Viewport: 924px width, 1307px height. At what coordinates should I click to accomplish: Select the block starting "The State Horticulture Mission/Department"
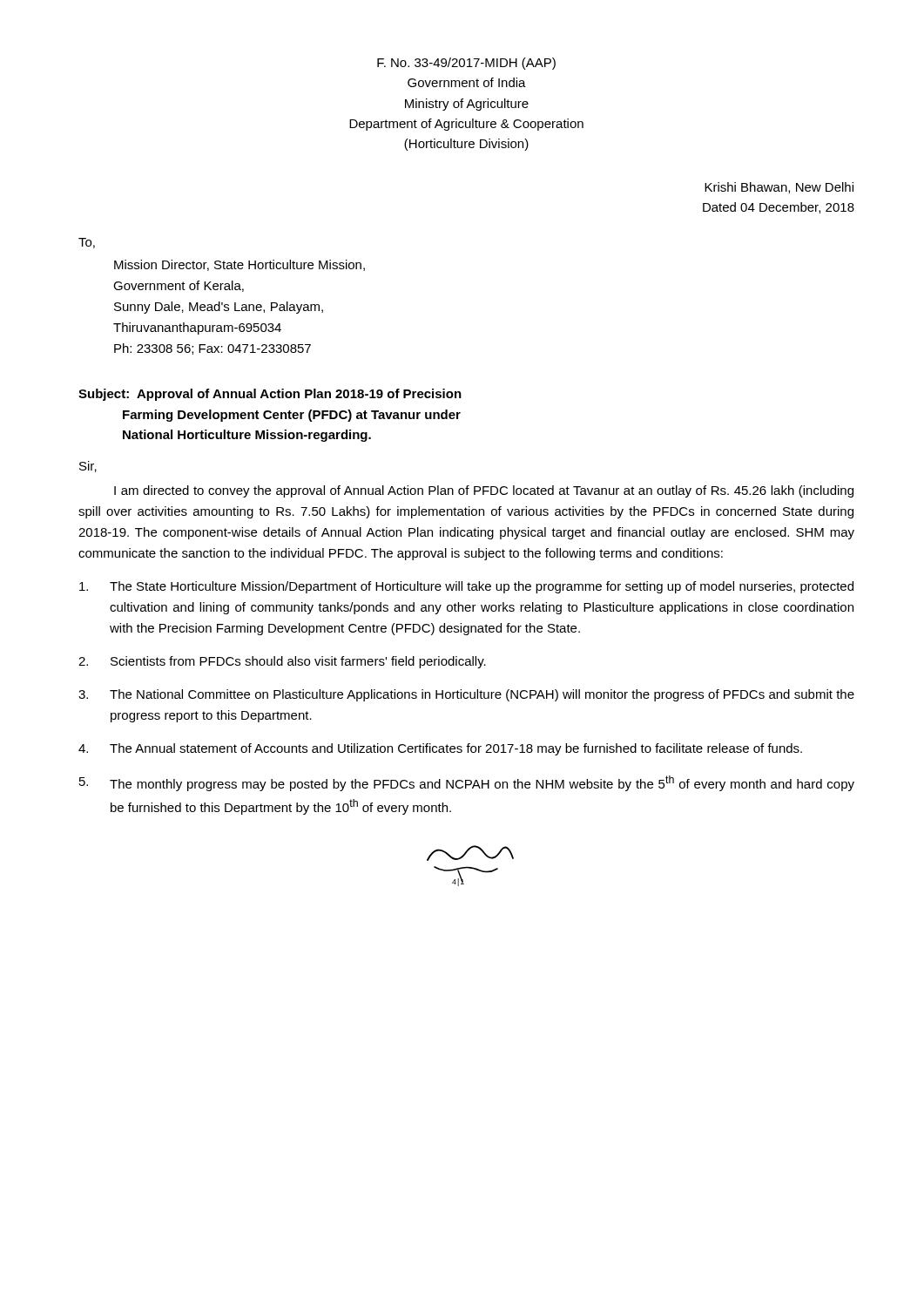(466, 607)
